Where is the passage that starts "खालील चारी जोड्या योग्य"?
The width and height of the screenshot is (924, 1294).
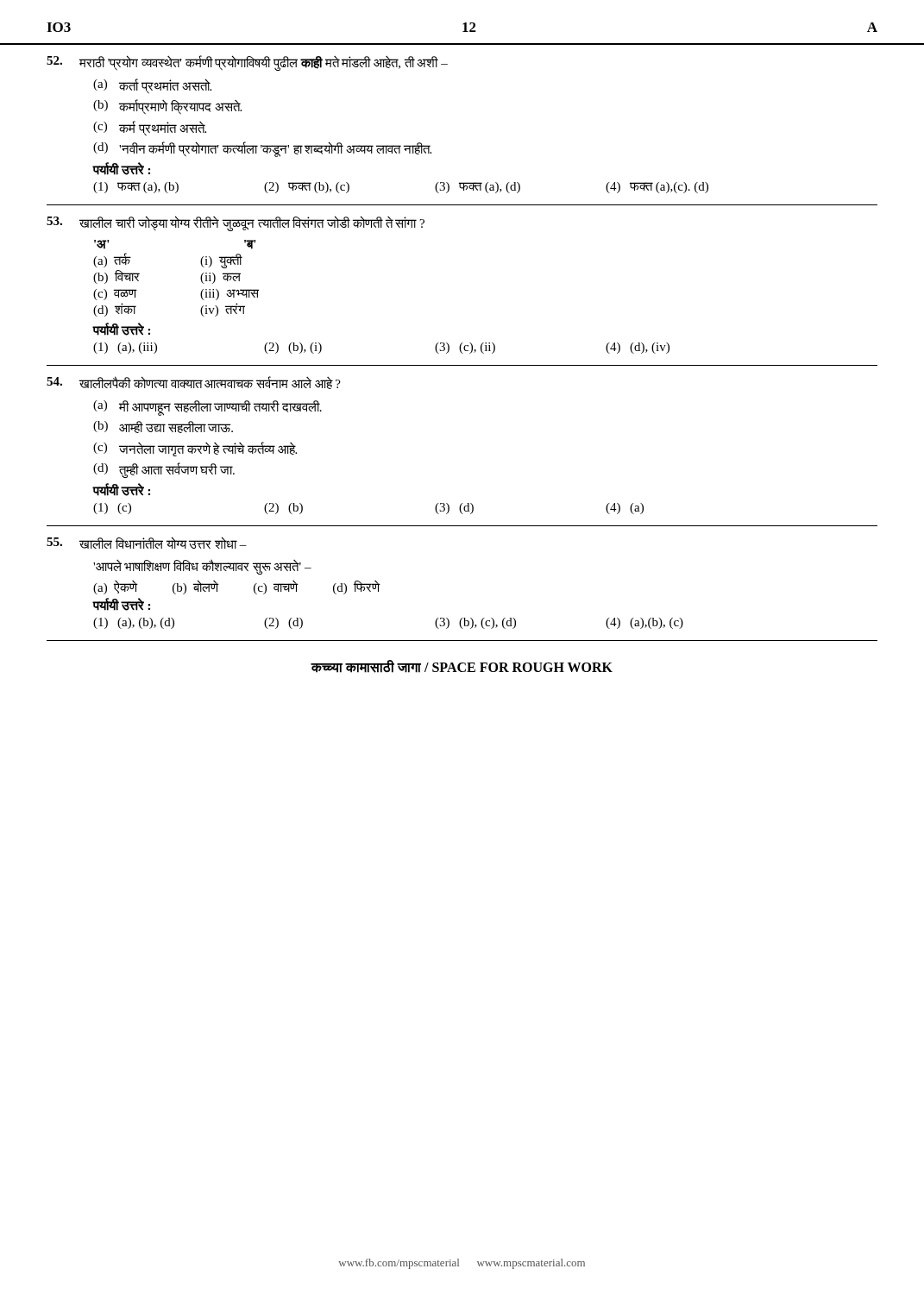pos(236,223)
